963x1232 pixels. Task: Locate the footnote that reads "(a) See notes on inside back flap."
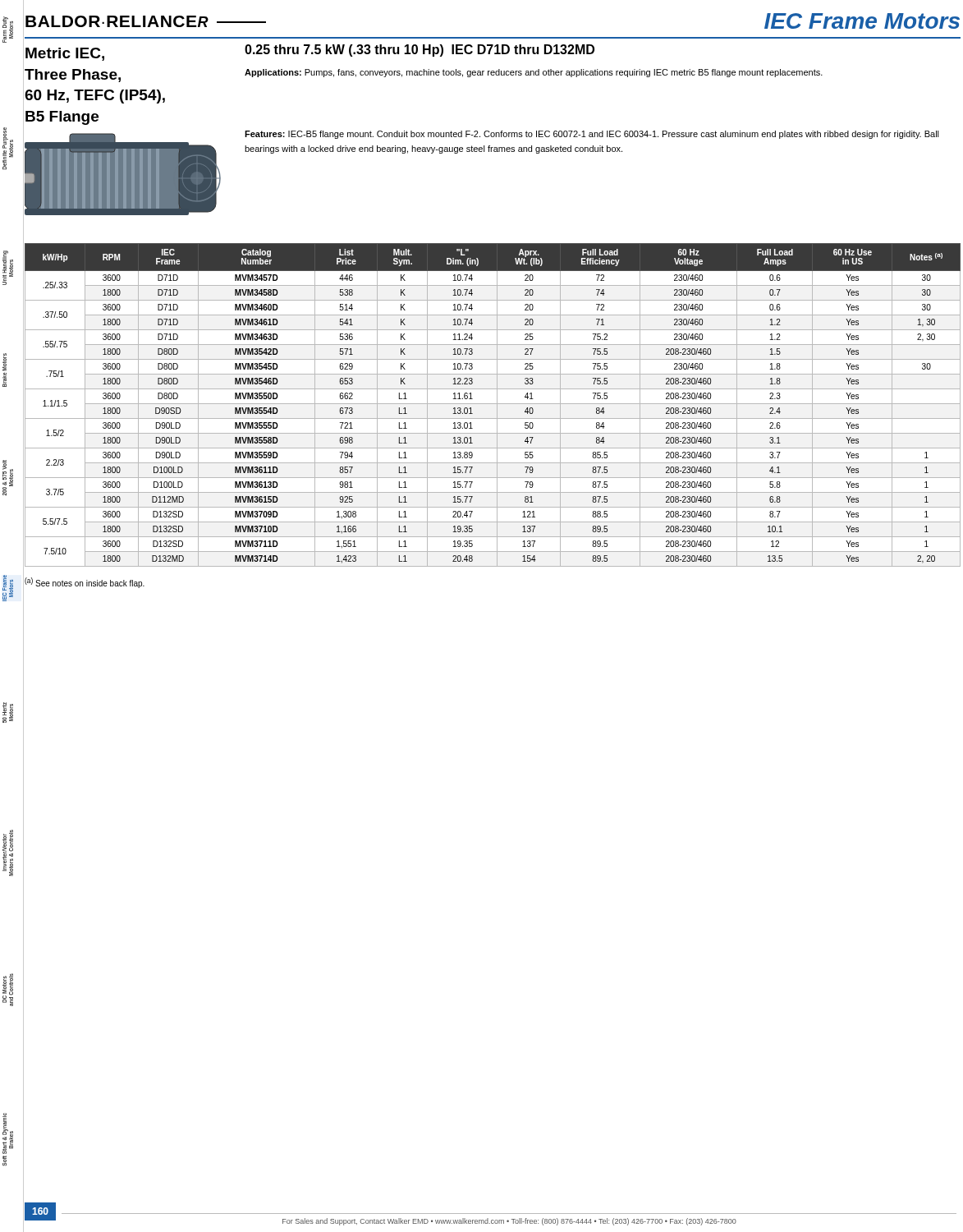point(85,582)
